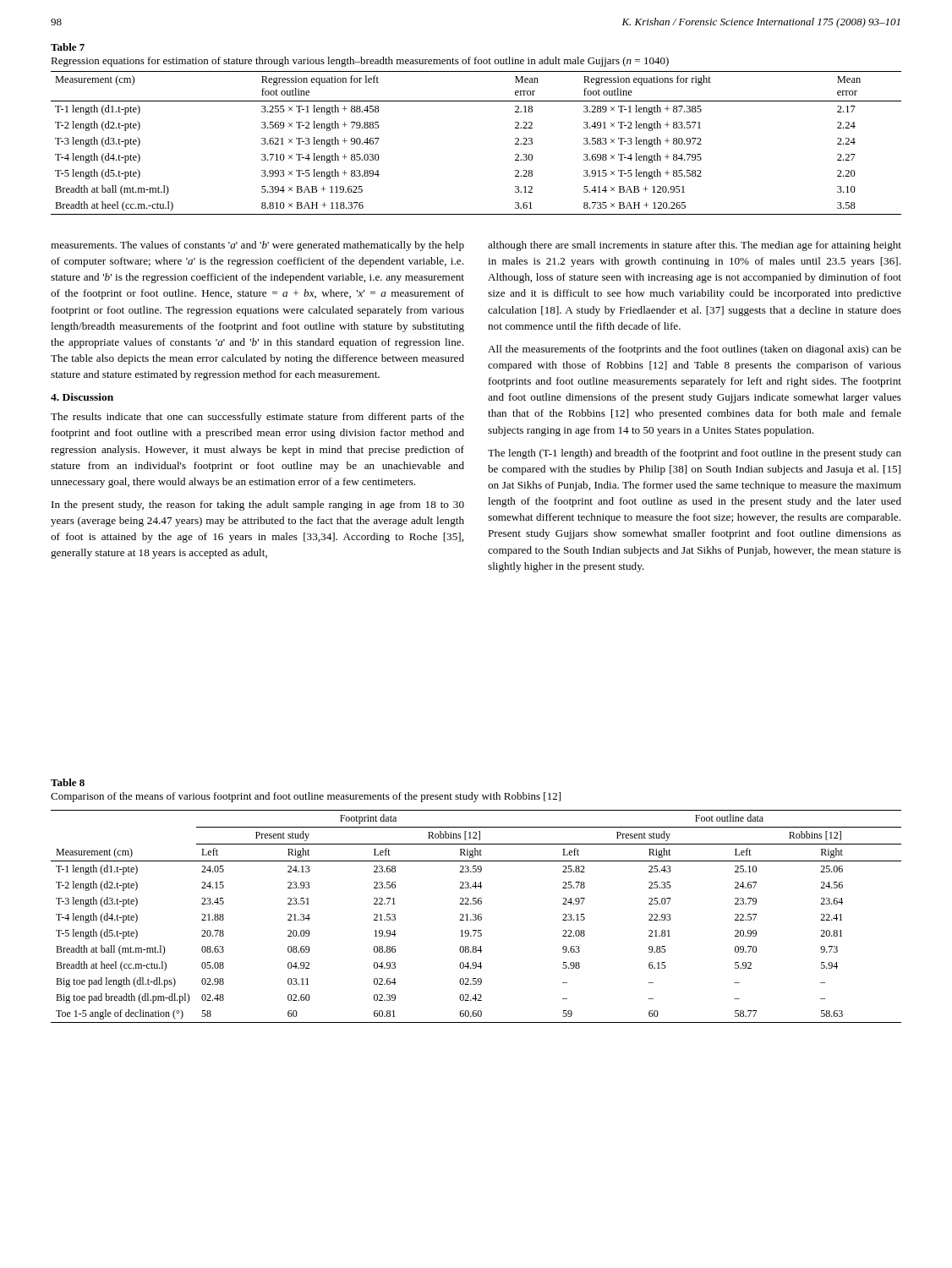Click on the region starting "although there are small increments in"
The image size is (952, 1268).
695,285
